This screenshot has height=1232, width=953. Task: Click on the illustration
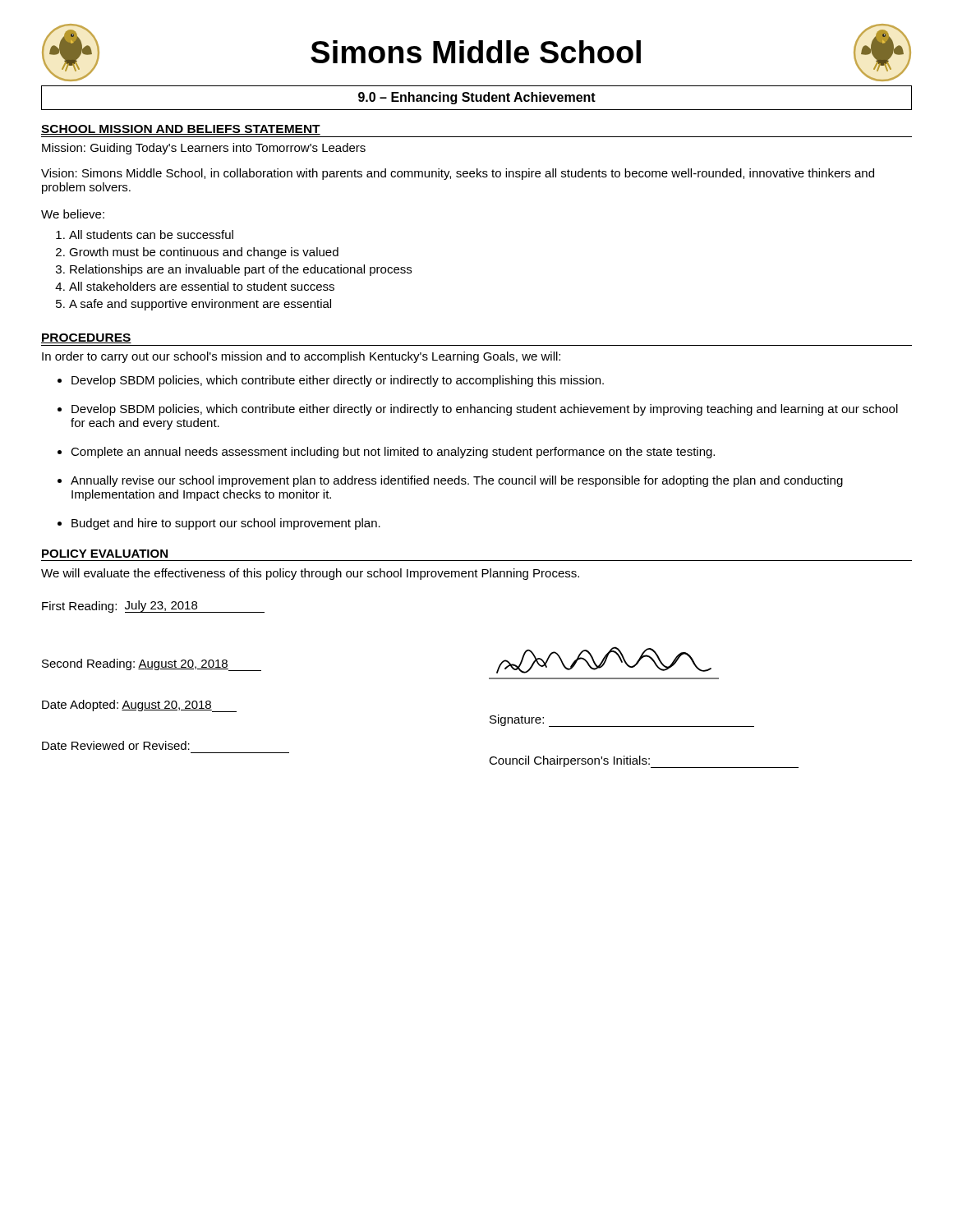pyautogui.click(x=604, y=657)
